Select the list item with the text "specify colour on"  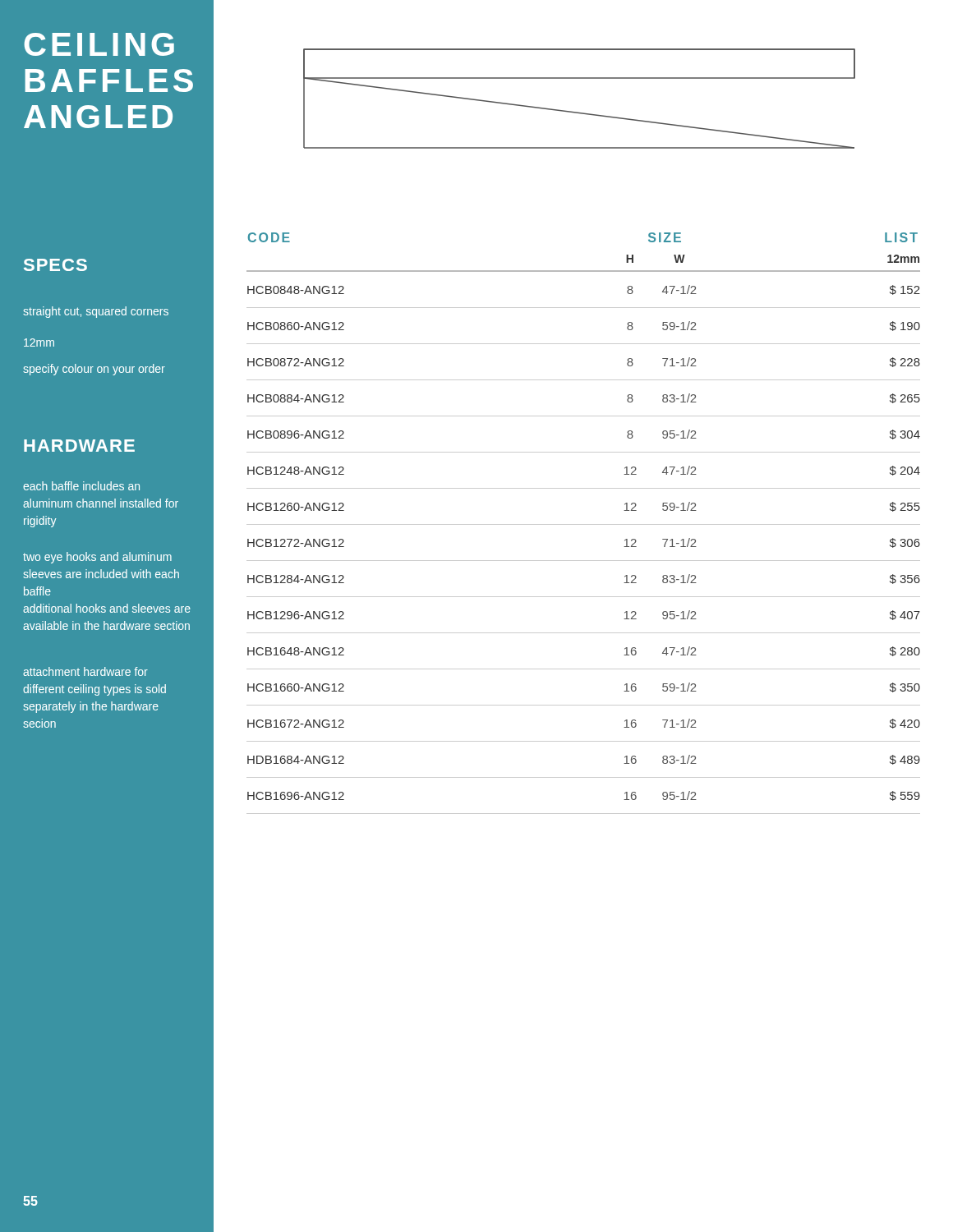(107, 369)
